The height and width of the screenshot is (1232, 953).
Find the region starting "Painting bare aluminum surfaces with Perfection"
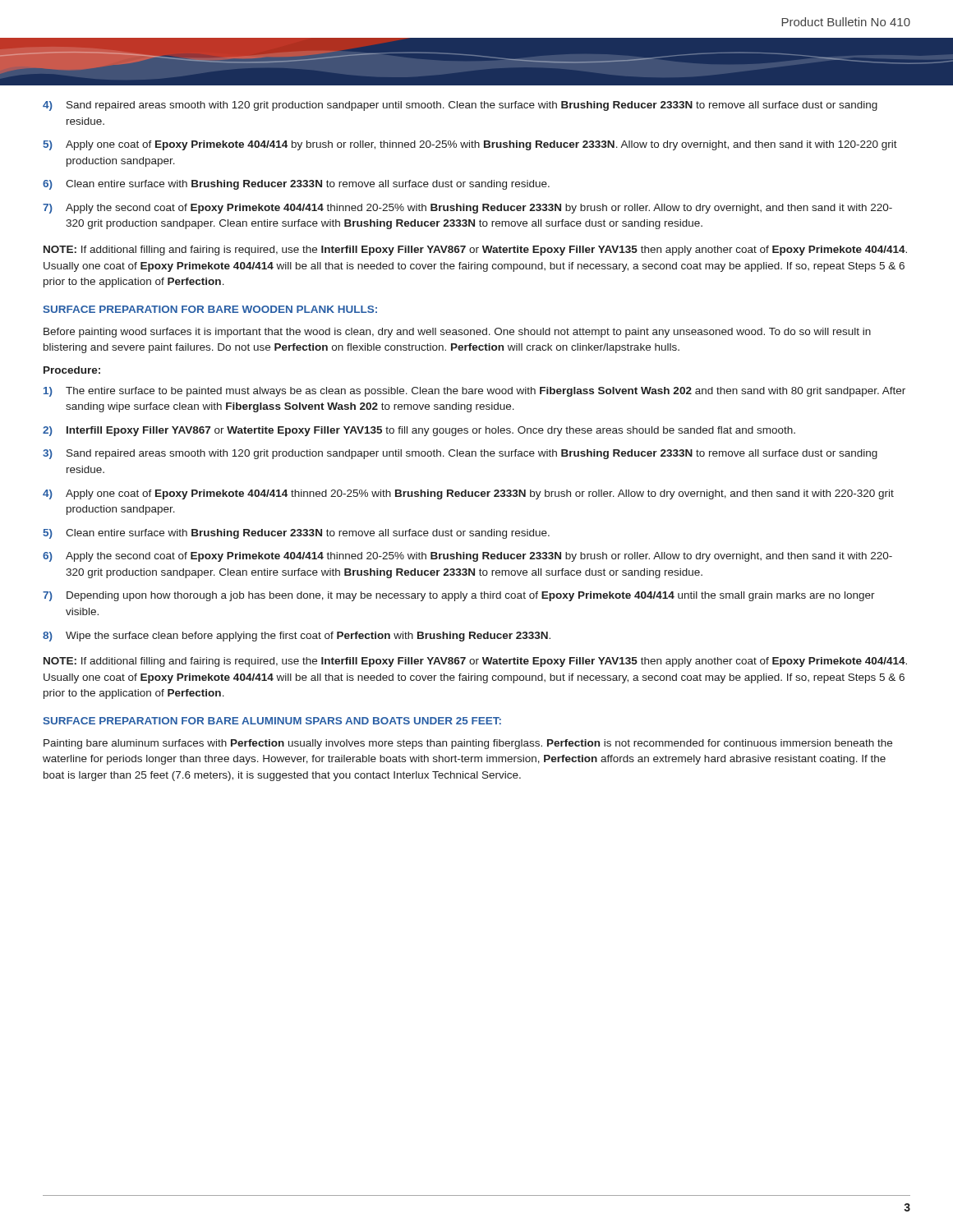pos(468,759)
